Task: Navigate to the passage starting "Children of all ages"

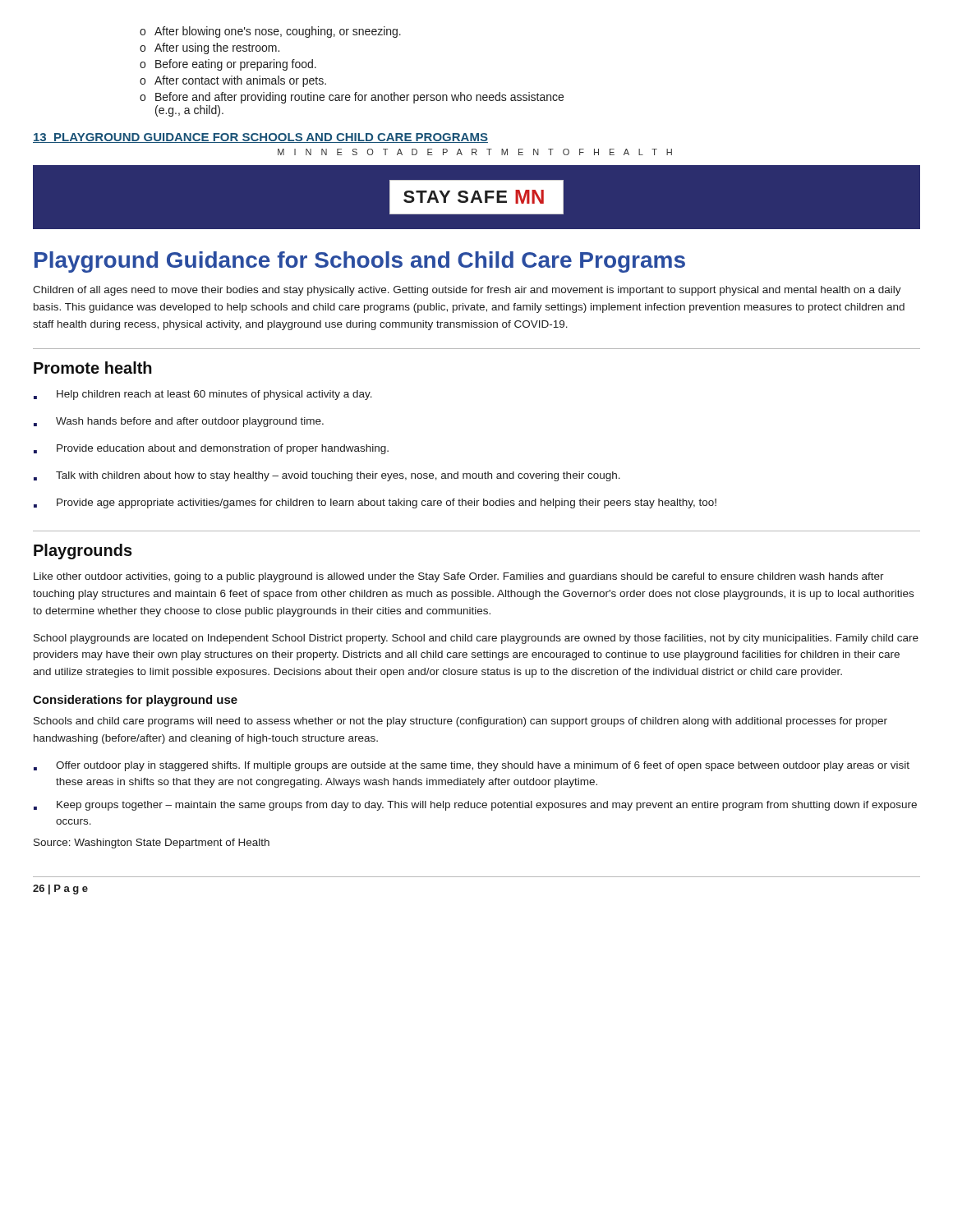Action: coord(469,307)
